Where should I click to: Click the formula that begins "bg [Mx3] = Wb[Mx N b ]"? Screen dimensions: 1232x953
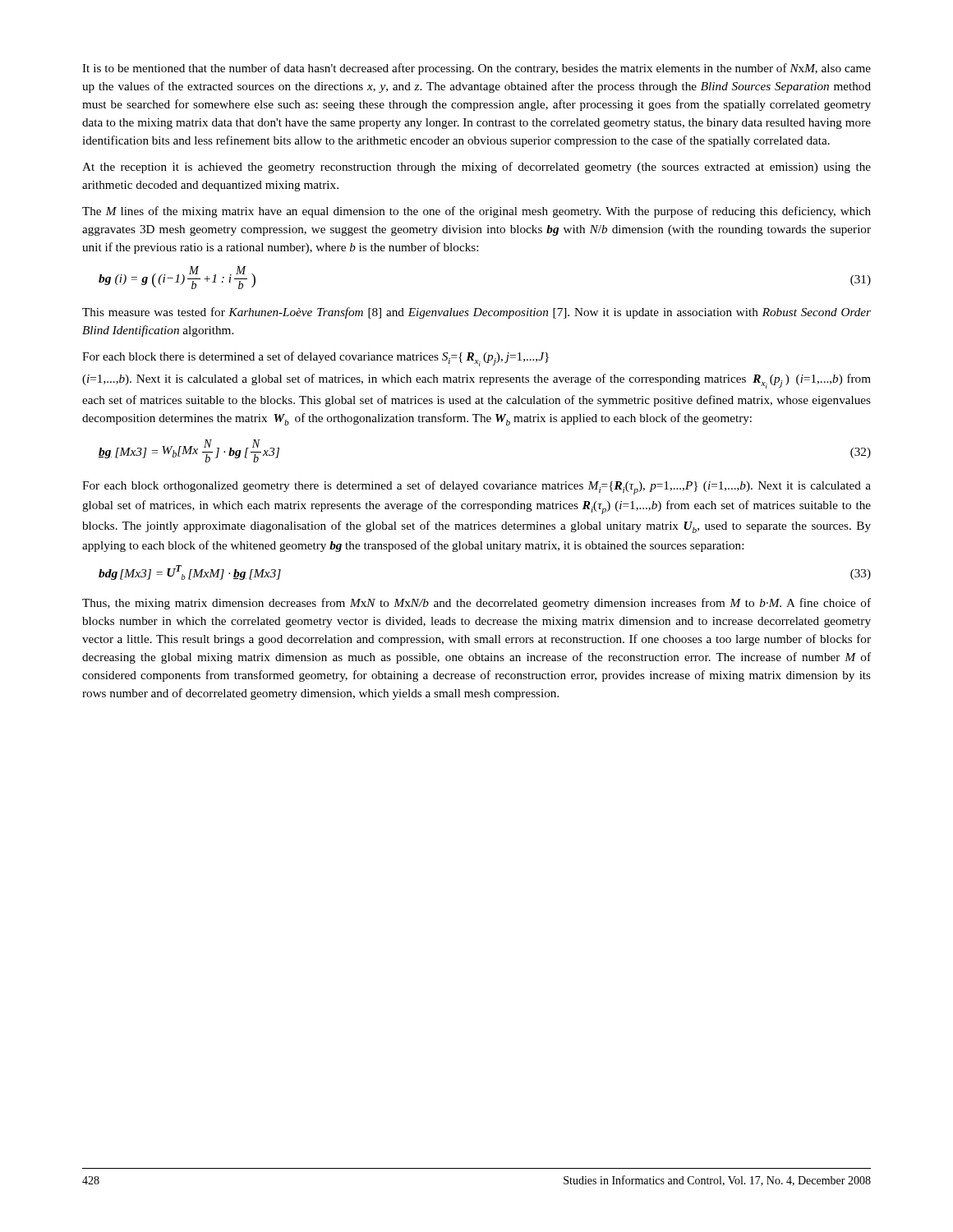[188, 451]
